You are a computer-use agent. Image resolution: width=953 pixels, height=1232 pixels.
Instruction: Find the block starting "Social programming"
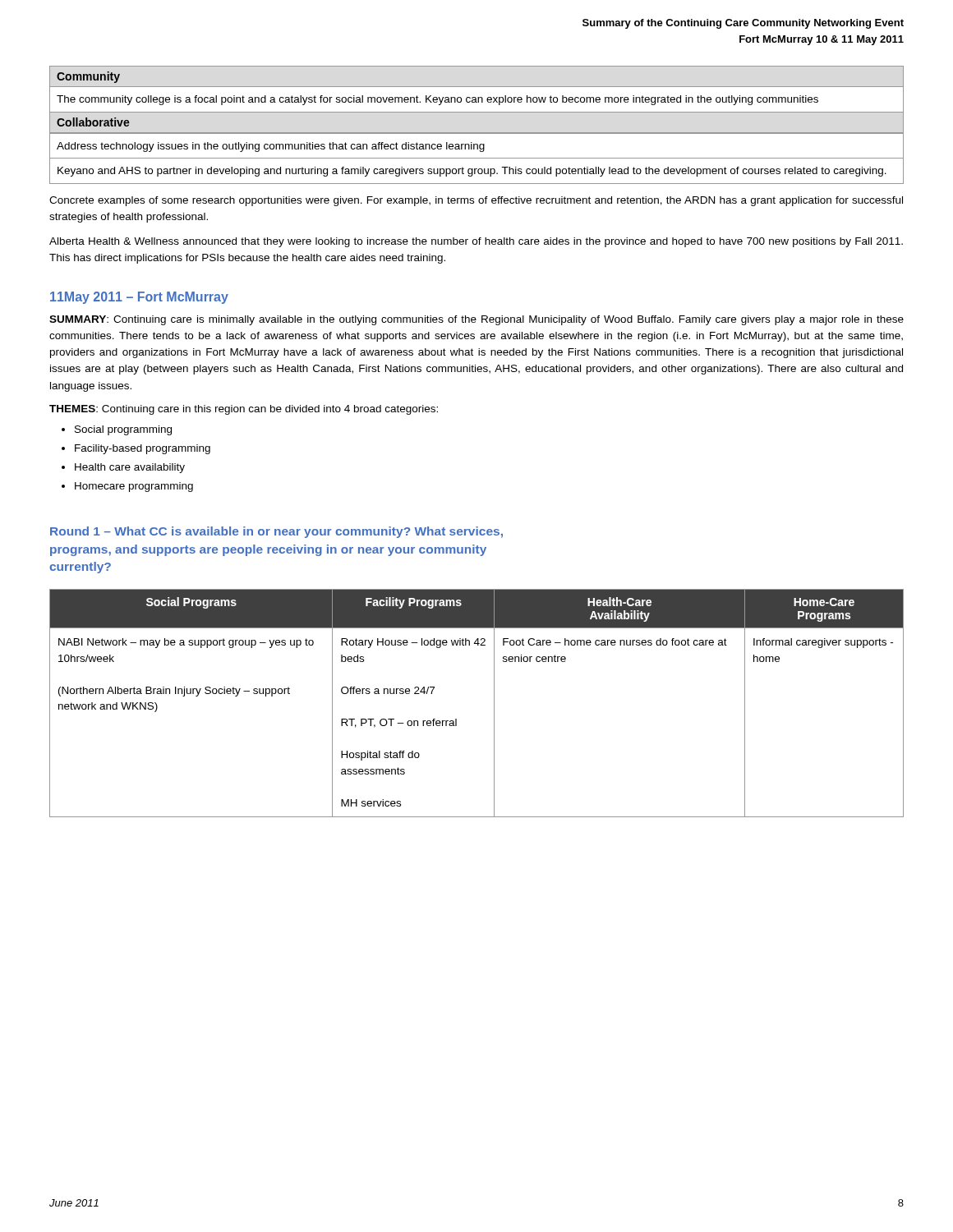point(123,429)
